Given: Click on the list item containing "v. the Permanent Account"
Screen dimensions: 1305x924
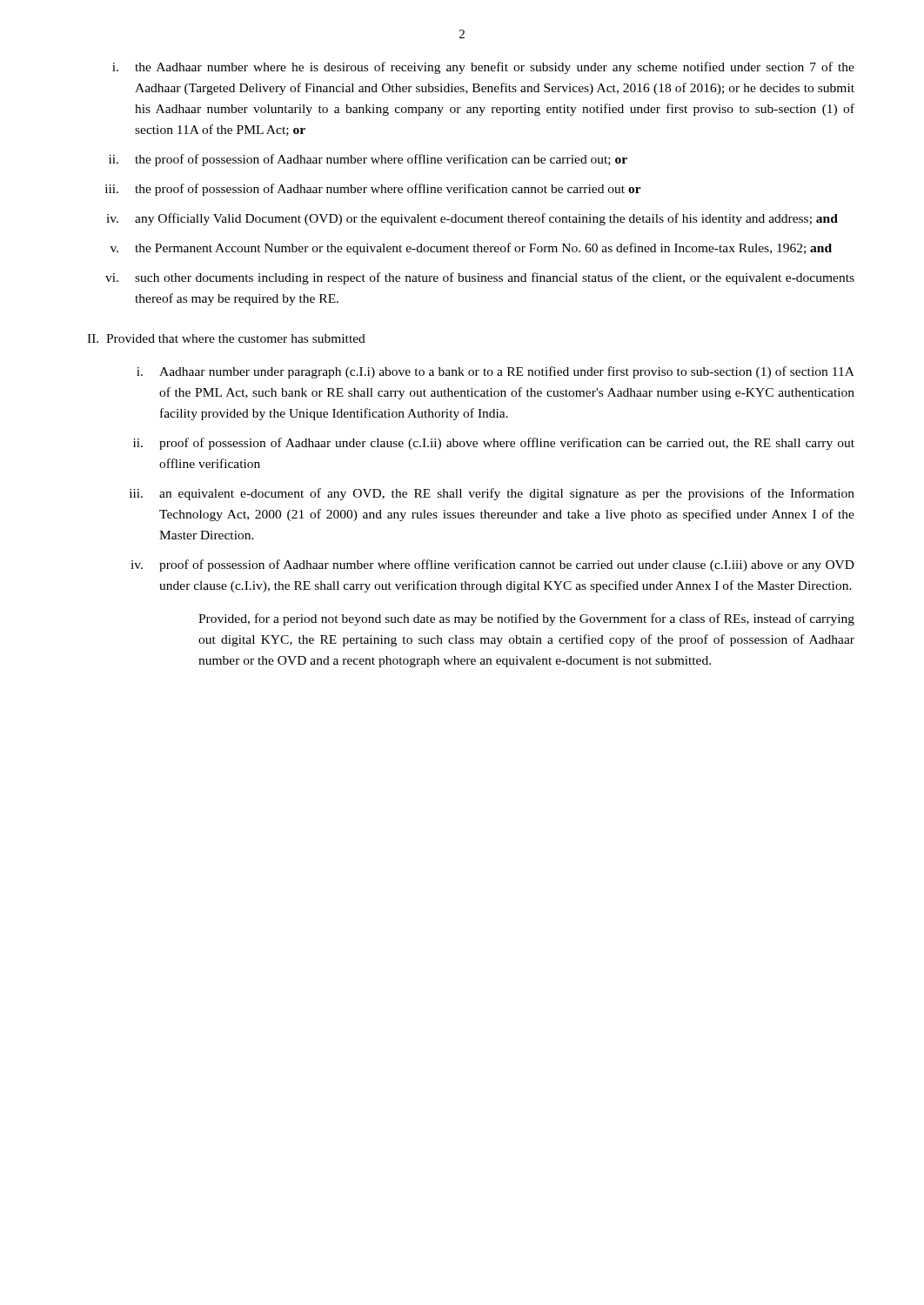Looking at the screenshot, I should (471, 248).
